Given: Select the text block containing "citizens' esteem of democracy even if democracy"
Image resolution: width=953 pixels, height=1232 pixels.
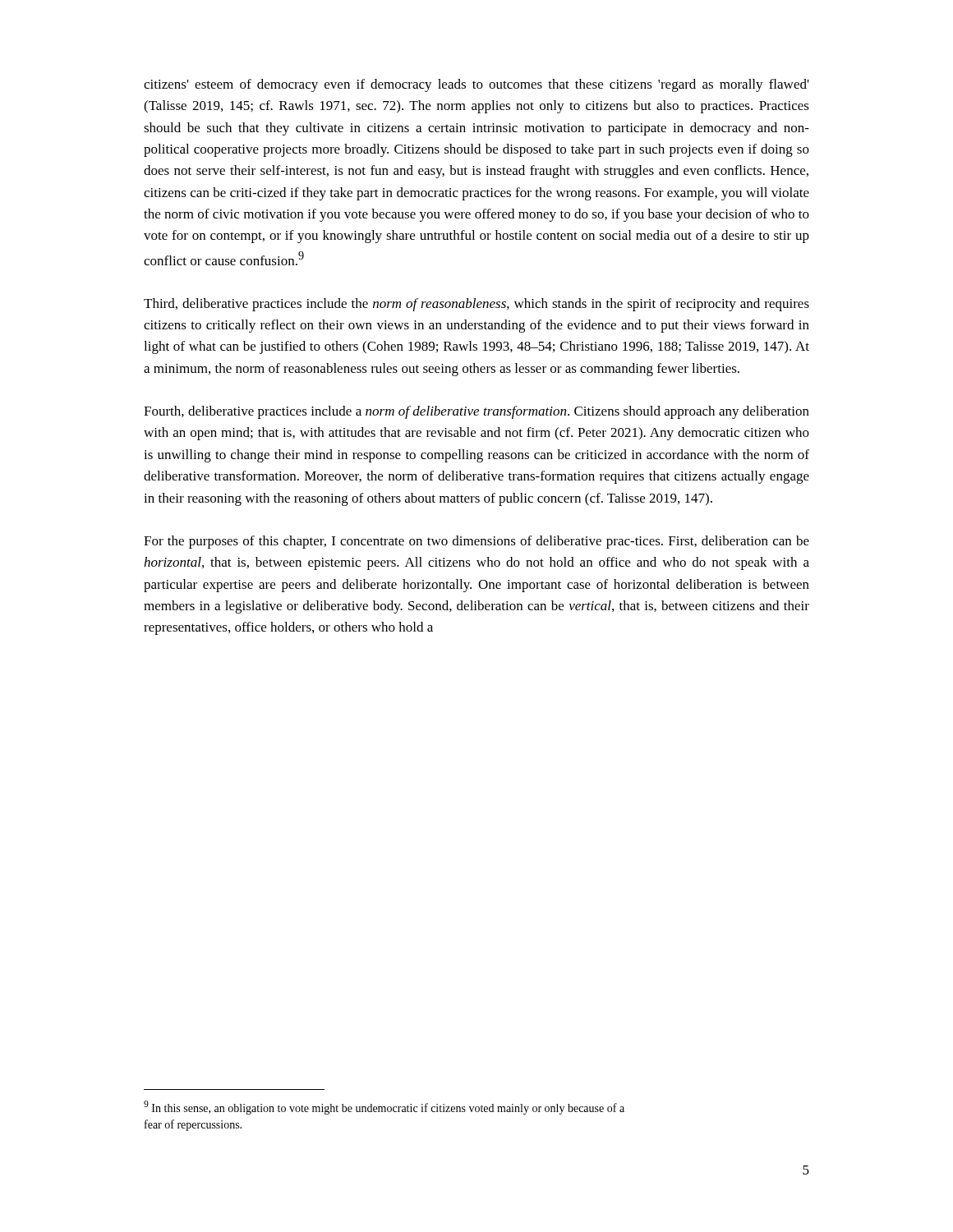Looking at the screenshot, I should pyautogui.click(x=476, y=172).
